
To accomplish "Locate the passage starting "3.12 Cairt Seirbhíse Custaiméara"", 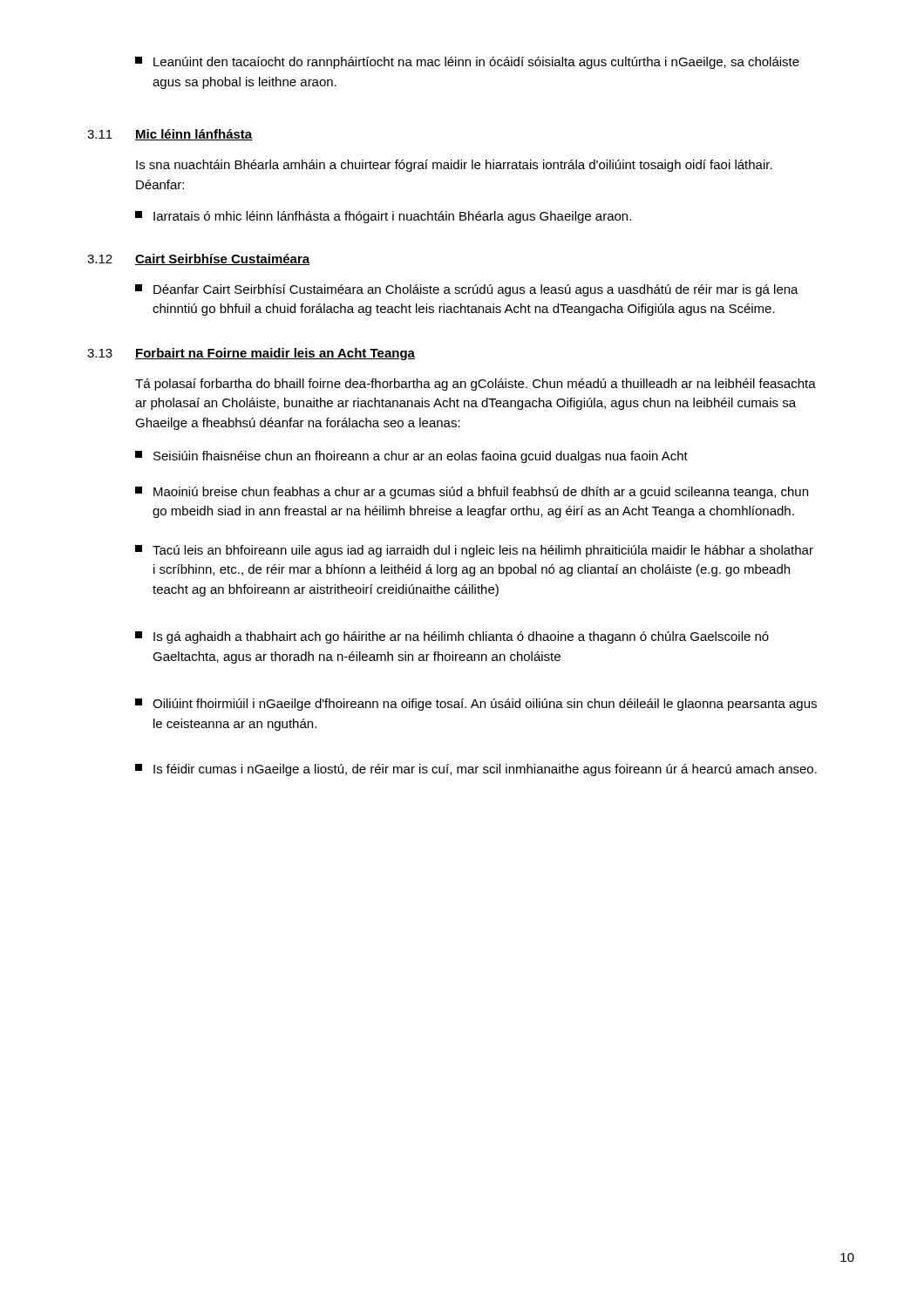I will point(198,258).
